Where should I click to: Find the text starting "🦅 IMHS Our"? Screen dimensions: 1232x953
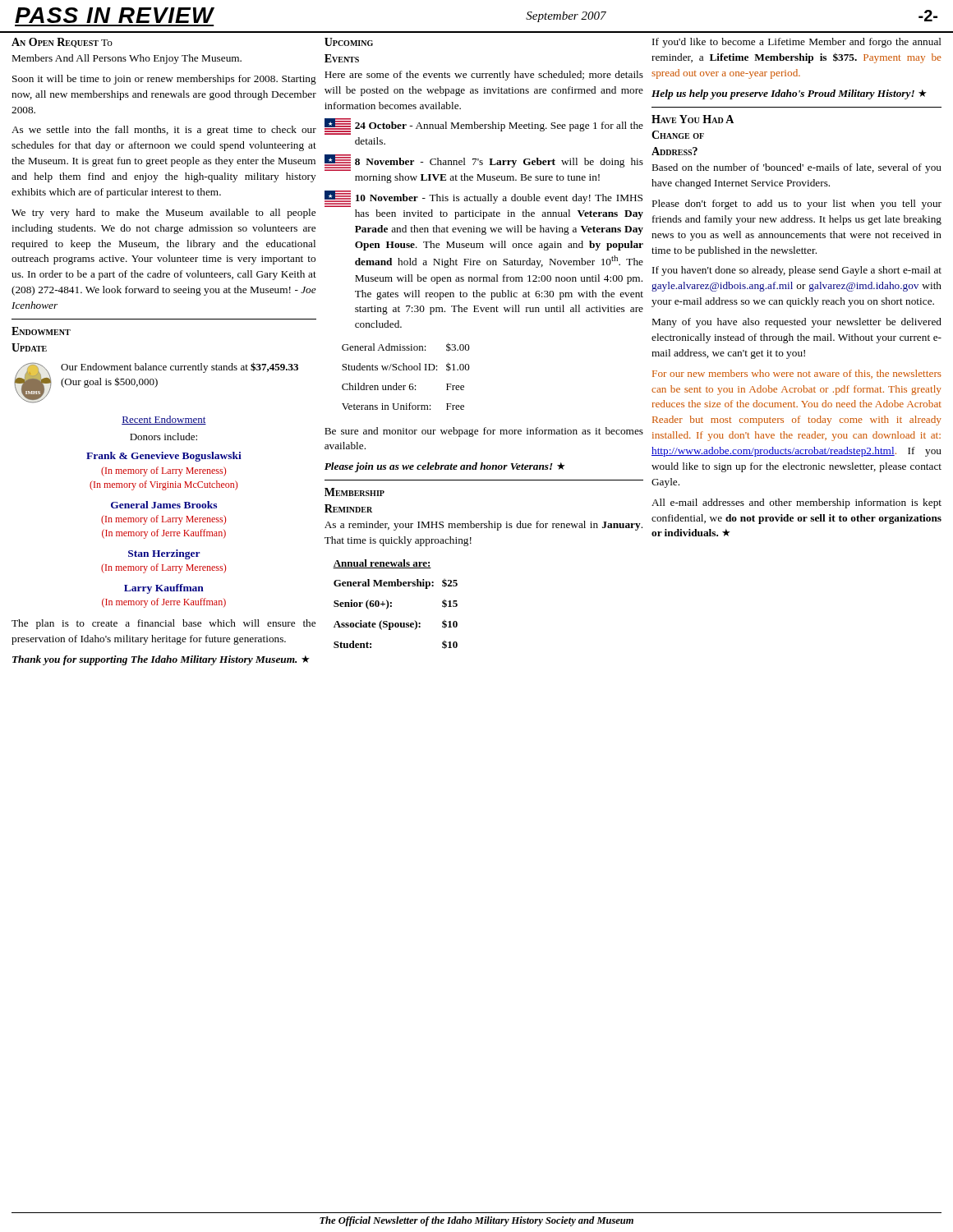164,384
